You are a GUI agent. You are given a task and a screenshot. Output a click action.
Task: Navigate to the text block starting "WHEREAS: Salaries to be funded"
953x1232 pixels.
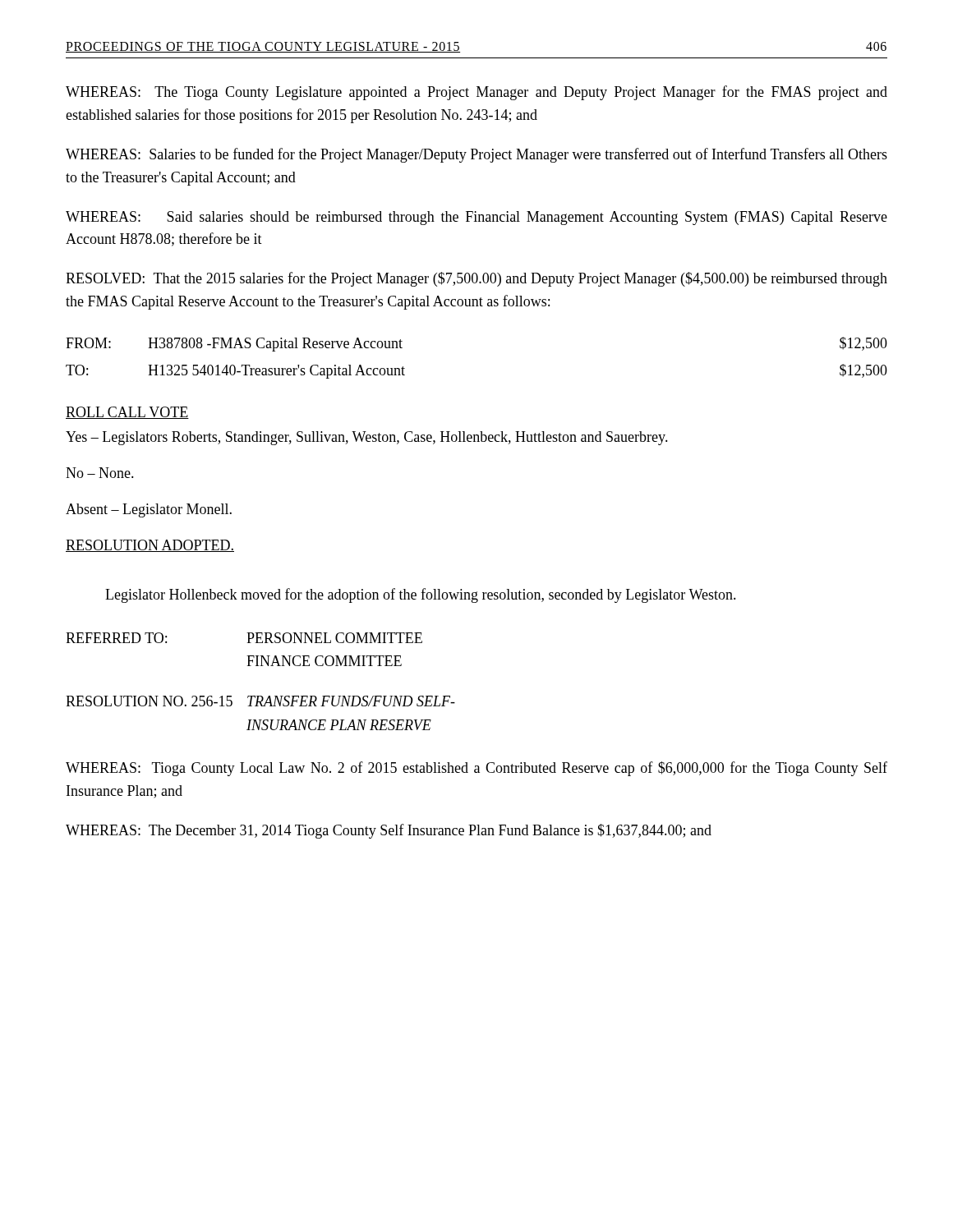click(476, 166)
